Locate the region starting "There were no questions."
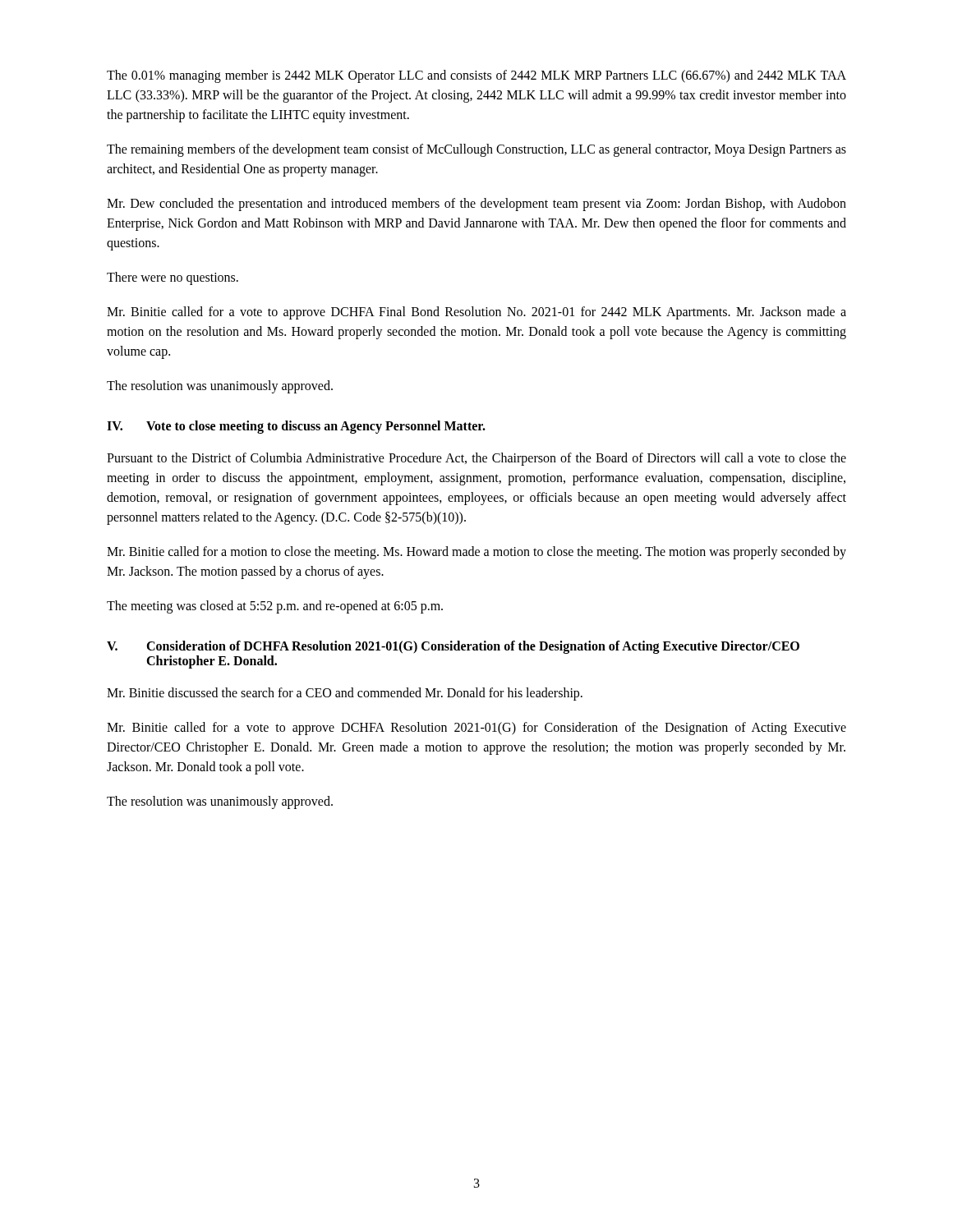The width and height of the screenshot is (953, 1232). click(173, 278)
